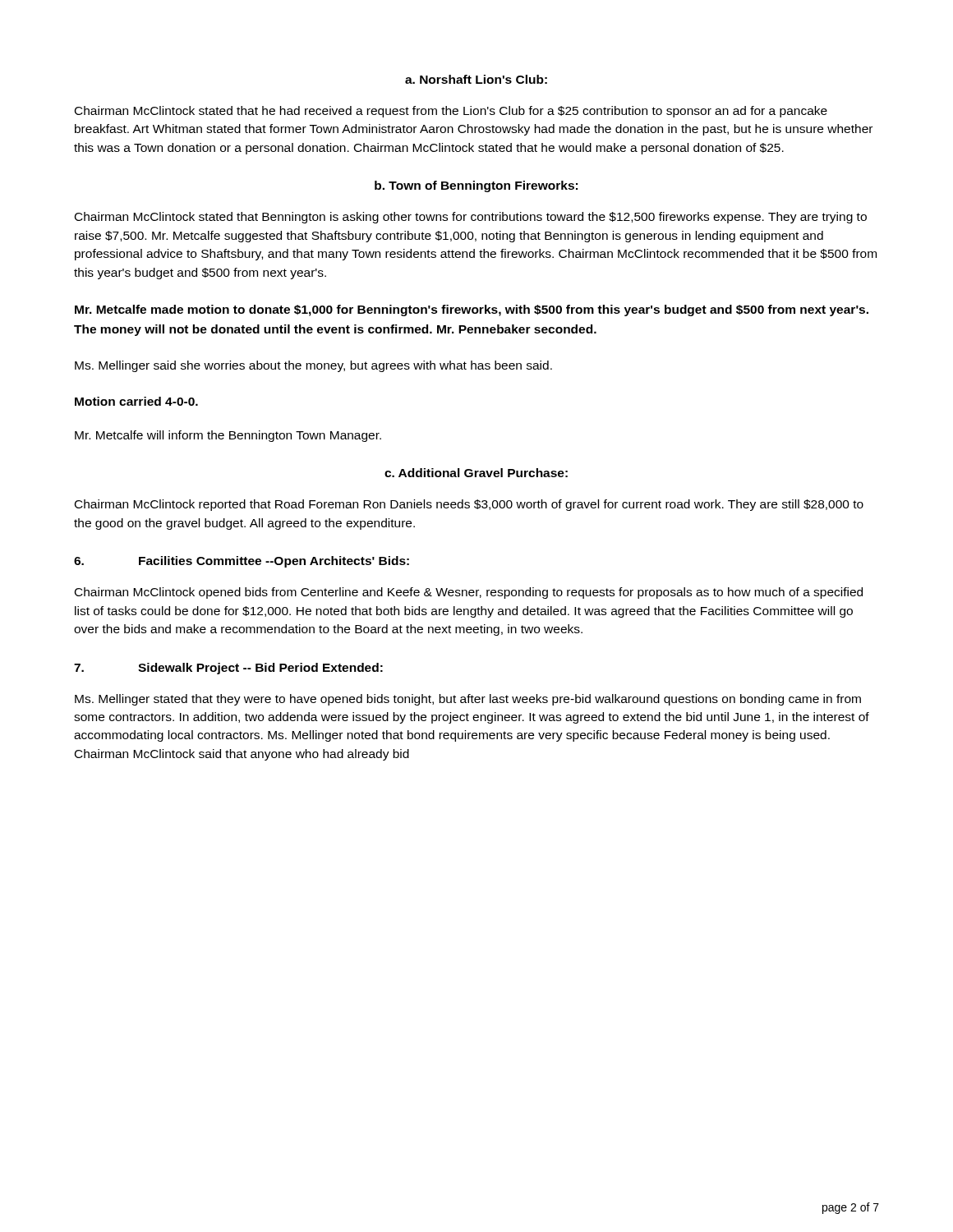Find the passage starting "a. Norshaft Lion's Club:"
The width and height of the screenshot is (953, 1232).
[476, 79]
